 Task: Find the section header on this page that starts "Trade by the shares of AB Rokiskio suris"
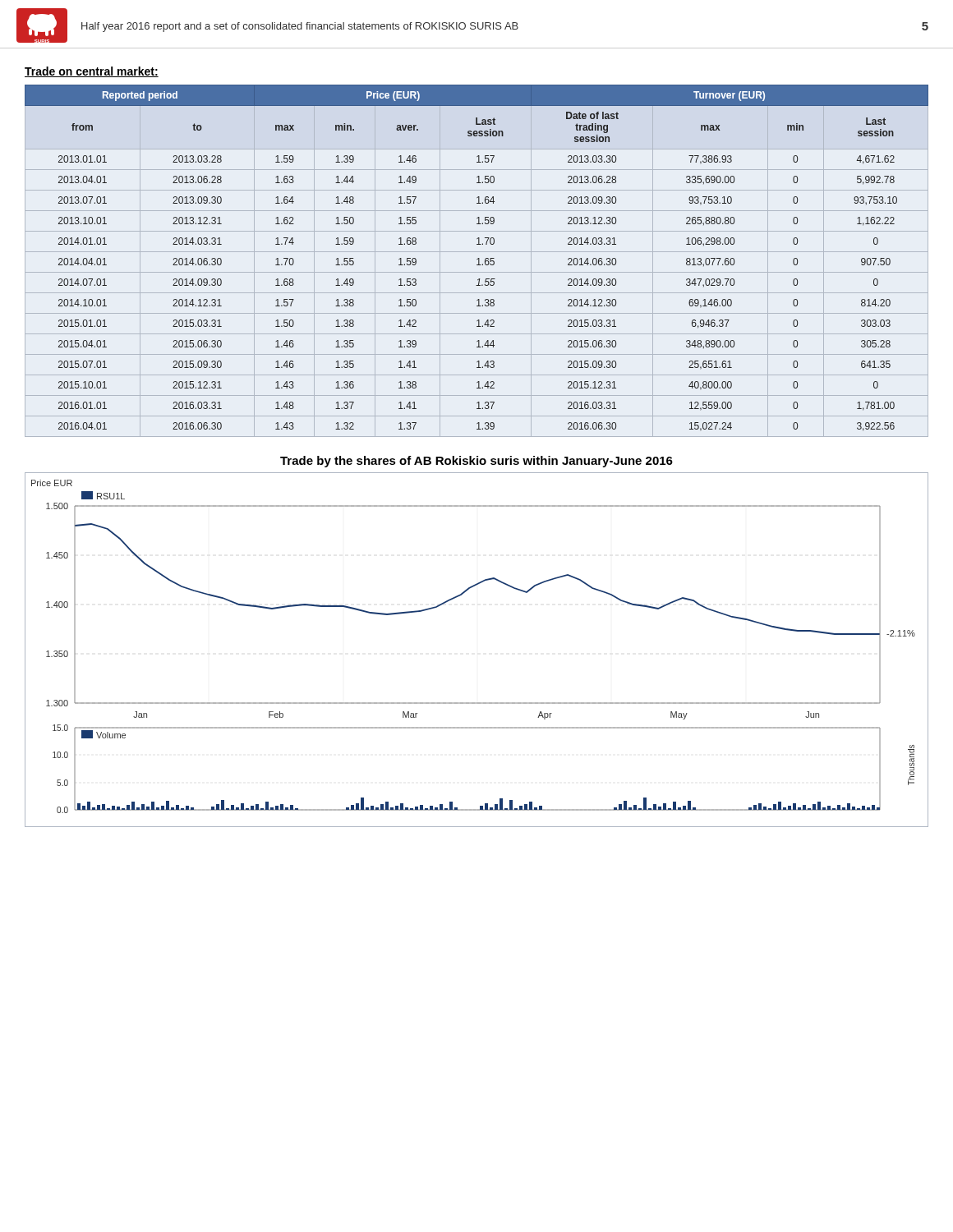pyautogui.click(x=476, y=460)
